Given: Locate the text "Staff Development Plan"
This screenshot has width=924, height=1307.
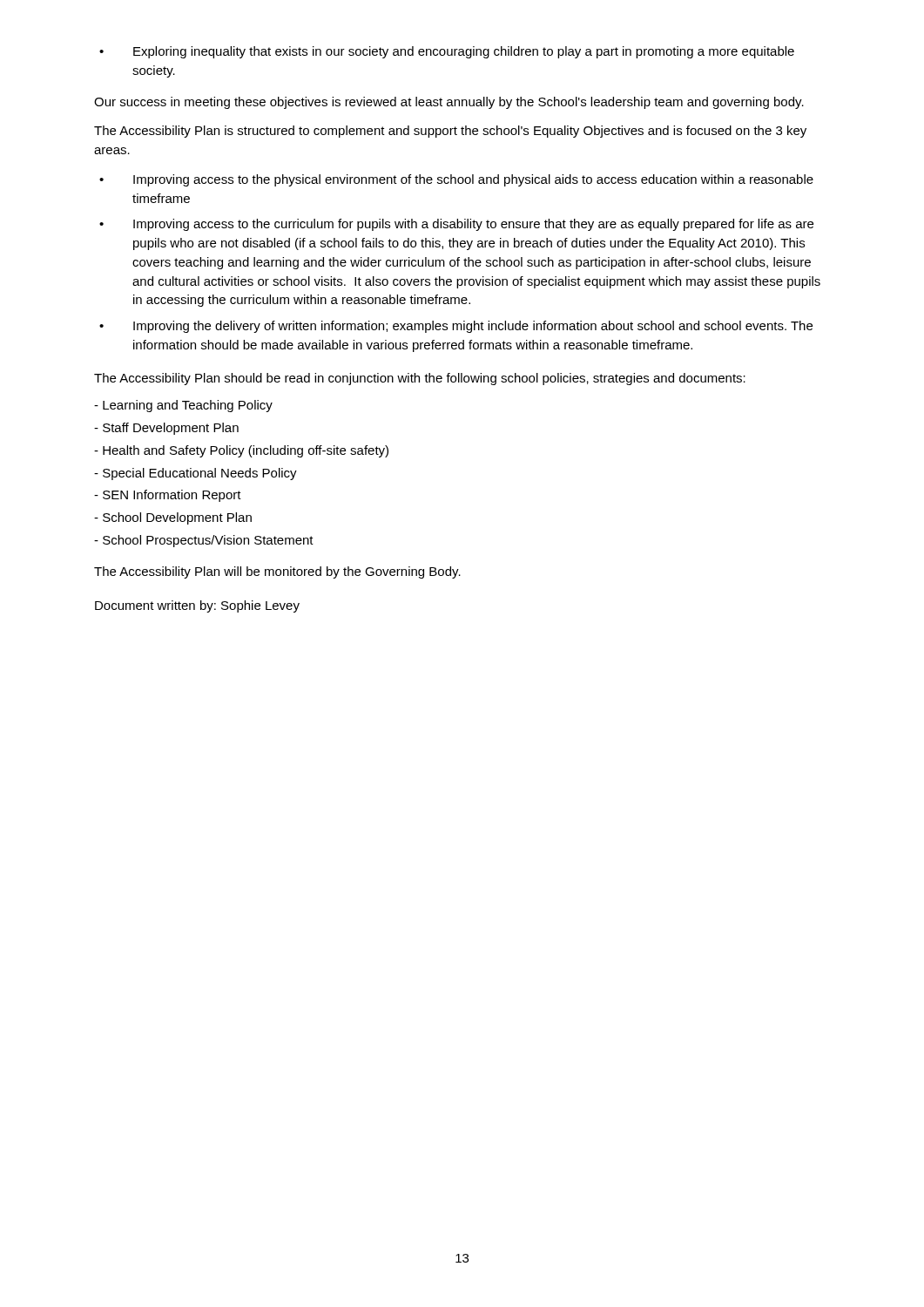Looking at the screenshot, I should coord(167,427).
